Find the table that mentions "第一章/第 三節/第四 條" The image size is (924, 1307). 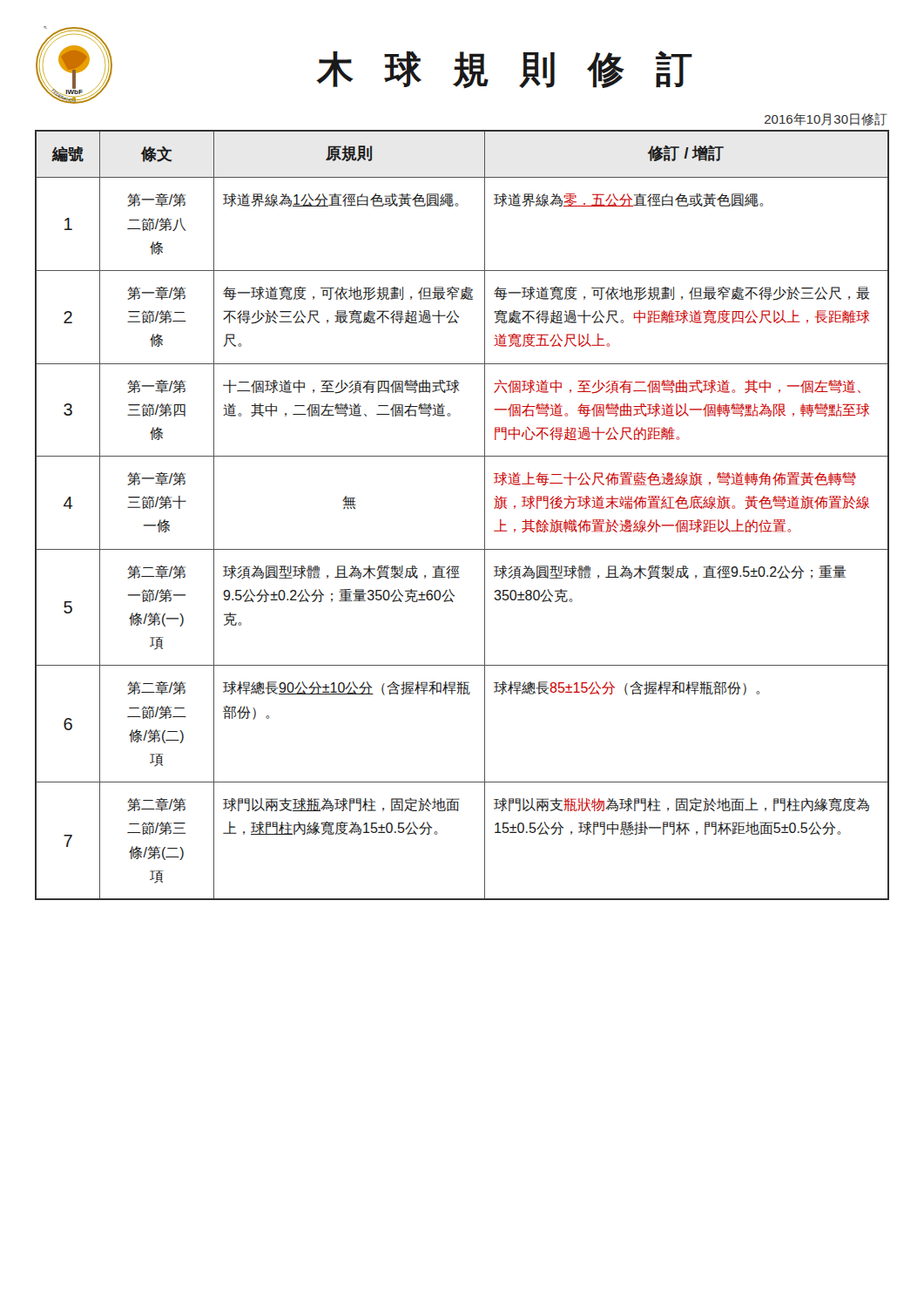pos(462,515)
